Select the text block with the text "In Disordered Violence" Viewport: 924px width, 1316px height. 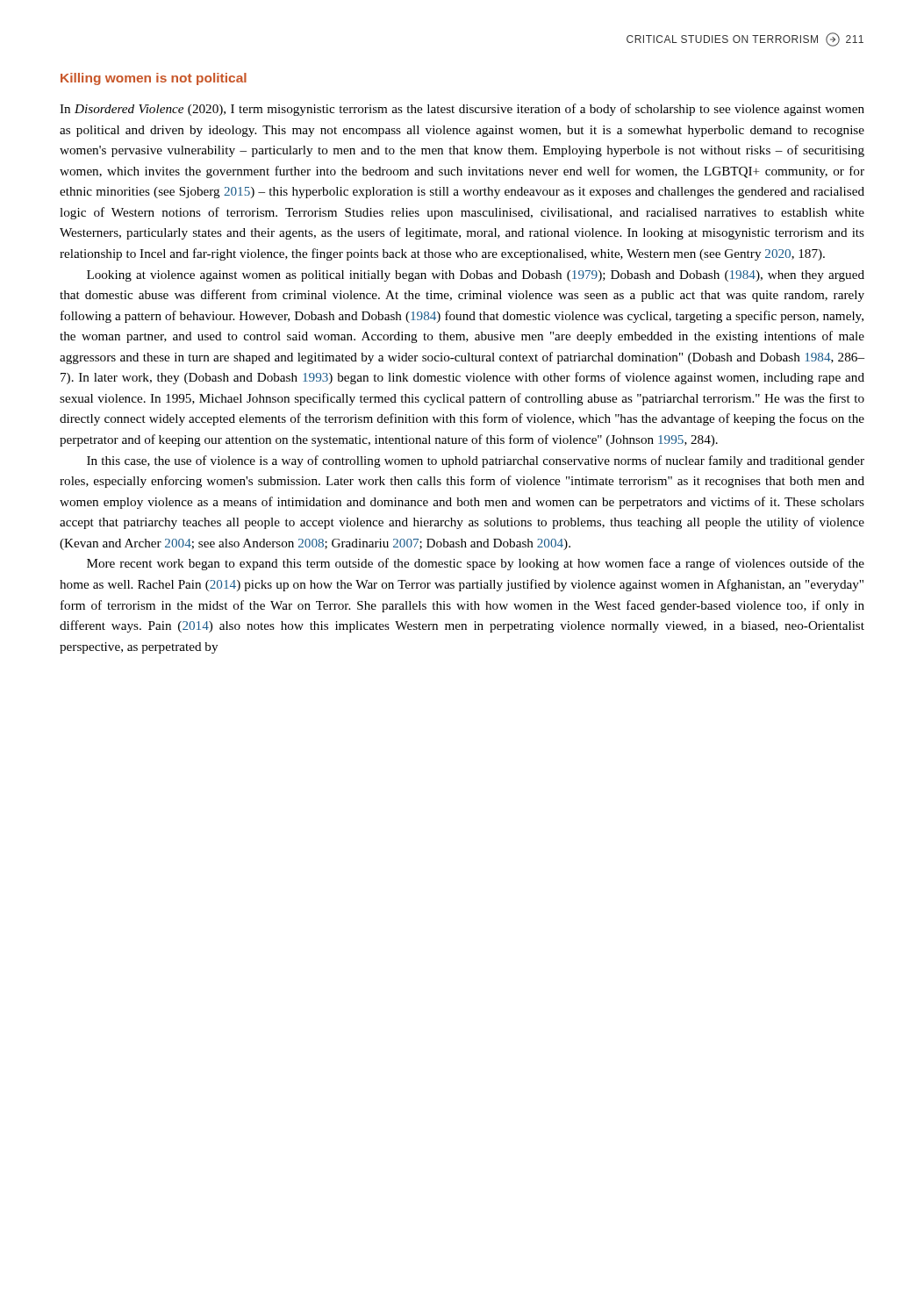click(462, 181)
